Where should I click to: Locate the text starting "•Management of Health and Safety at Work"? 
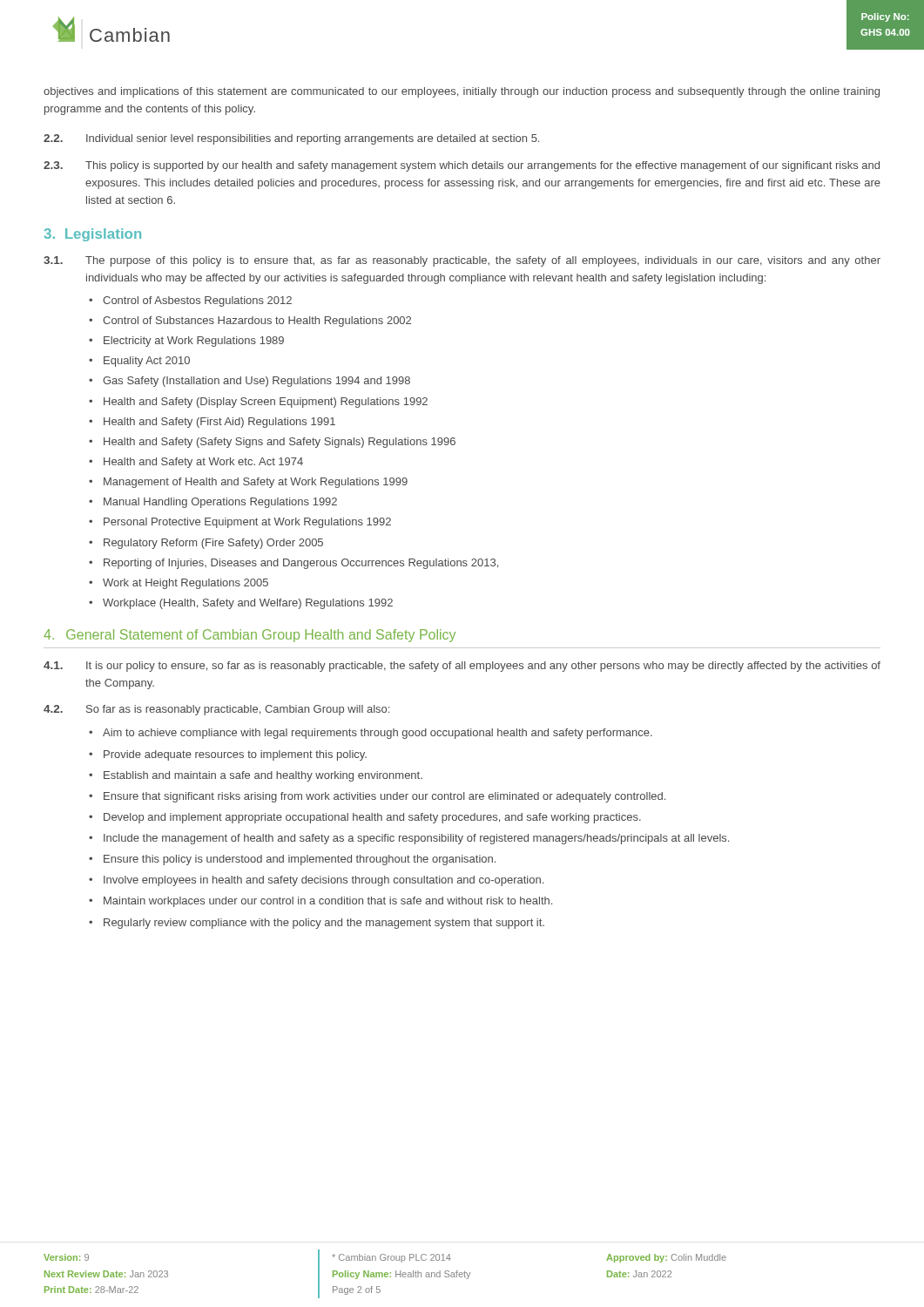(248, 482)
